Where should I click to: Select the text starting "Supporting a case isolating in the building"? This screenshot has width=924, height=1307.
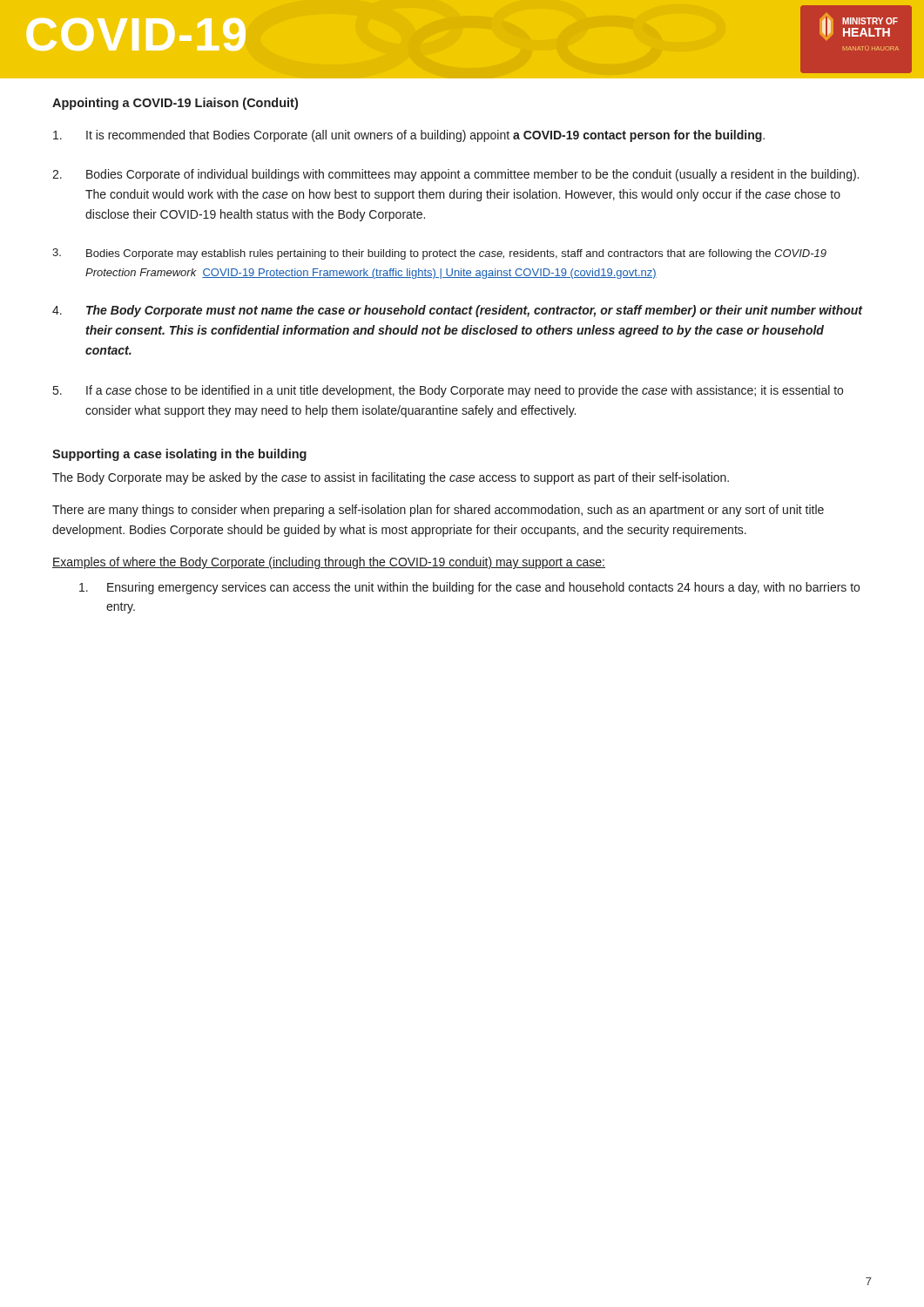(180, 454)
